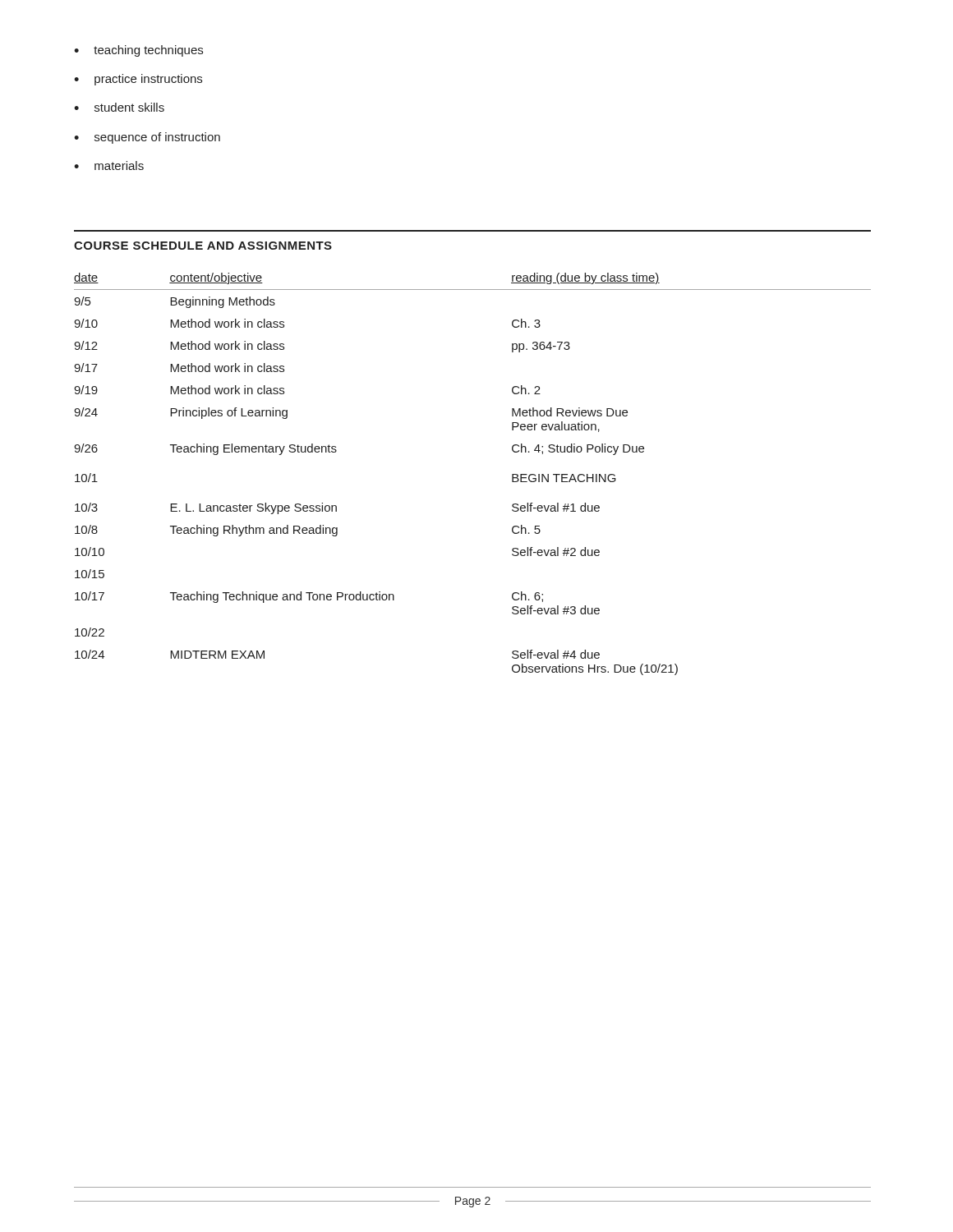953x1232 pixels.
Task: Select the element starting "• student skills"
Action: pyautogui.click(x=119, y=109)
